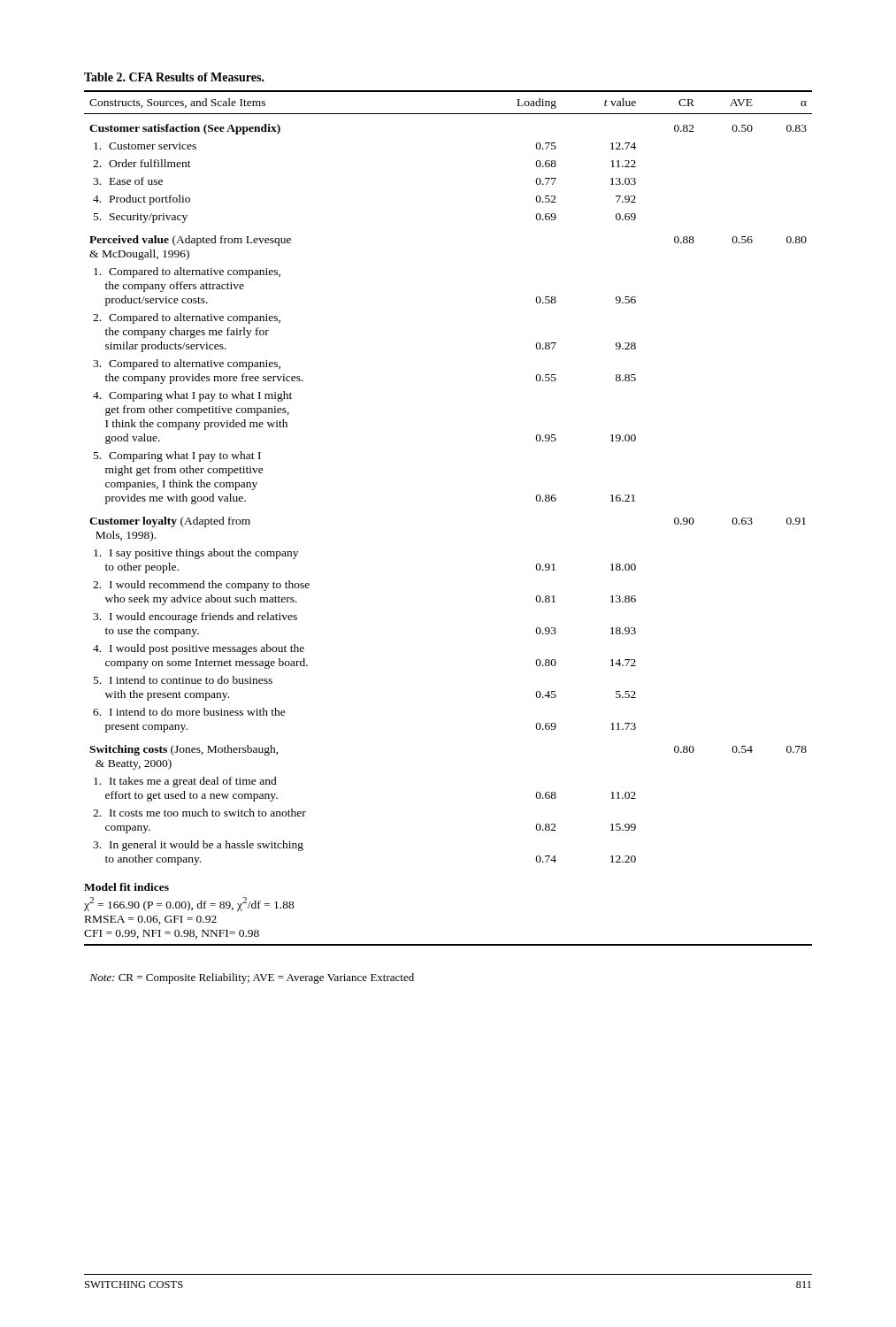The width and height of the screenshot is (896, 1327).
Task: Find the block on this page that starts "Note: CR = Composite Reliability; AVE ="
Action: tap(249, 977)
